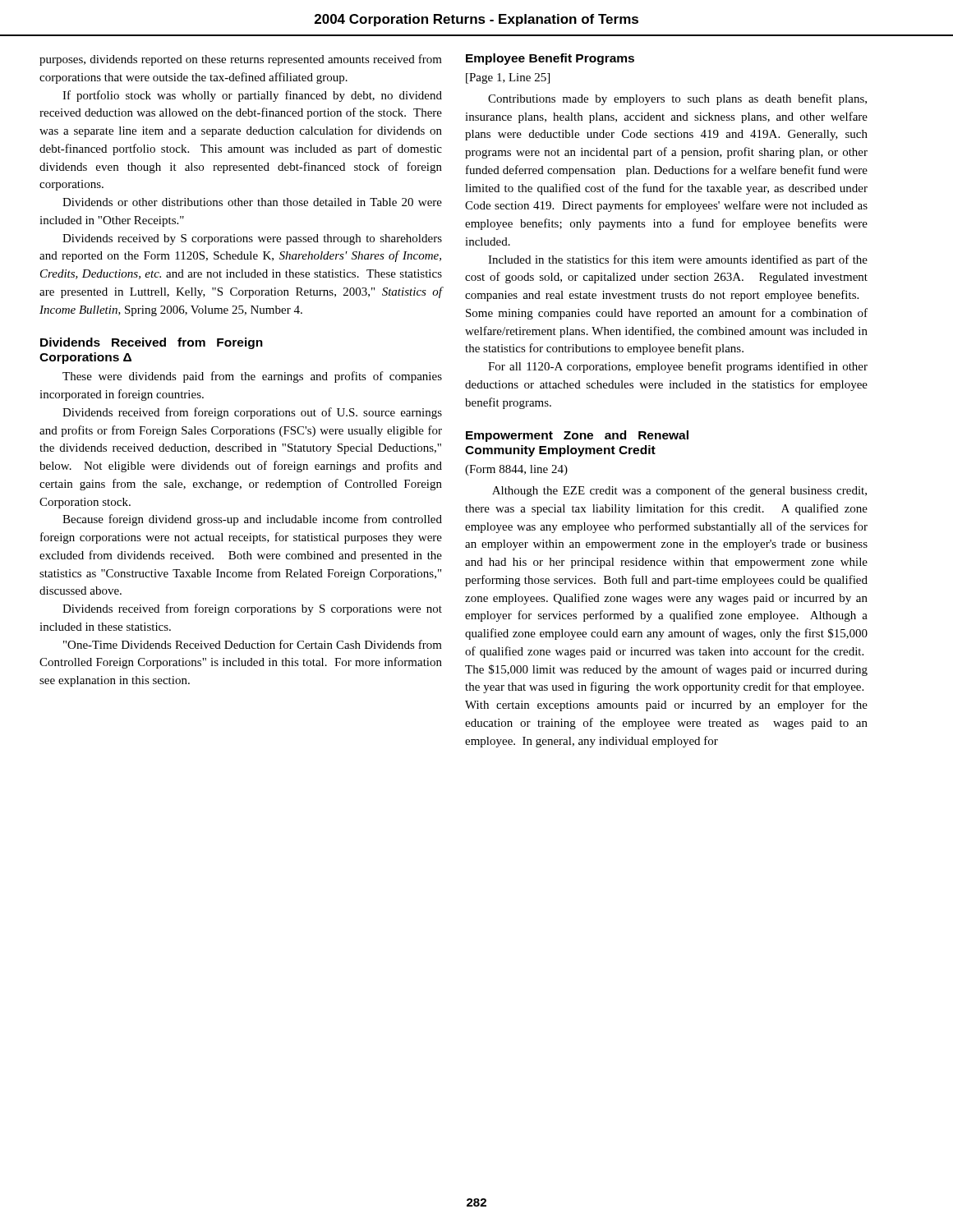Select the text block containing "Dividends or other distributions other"
Image resolution: width=953 pixels, height=1232 pixels.
241,212
